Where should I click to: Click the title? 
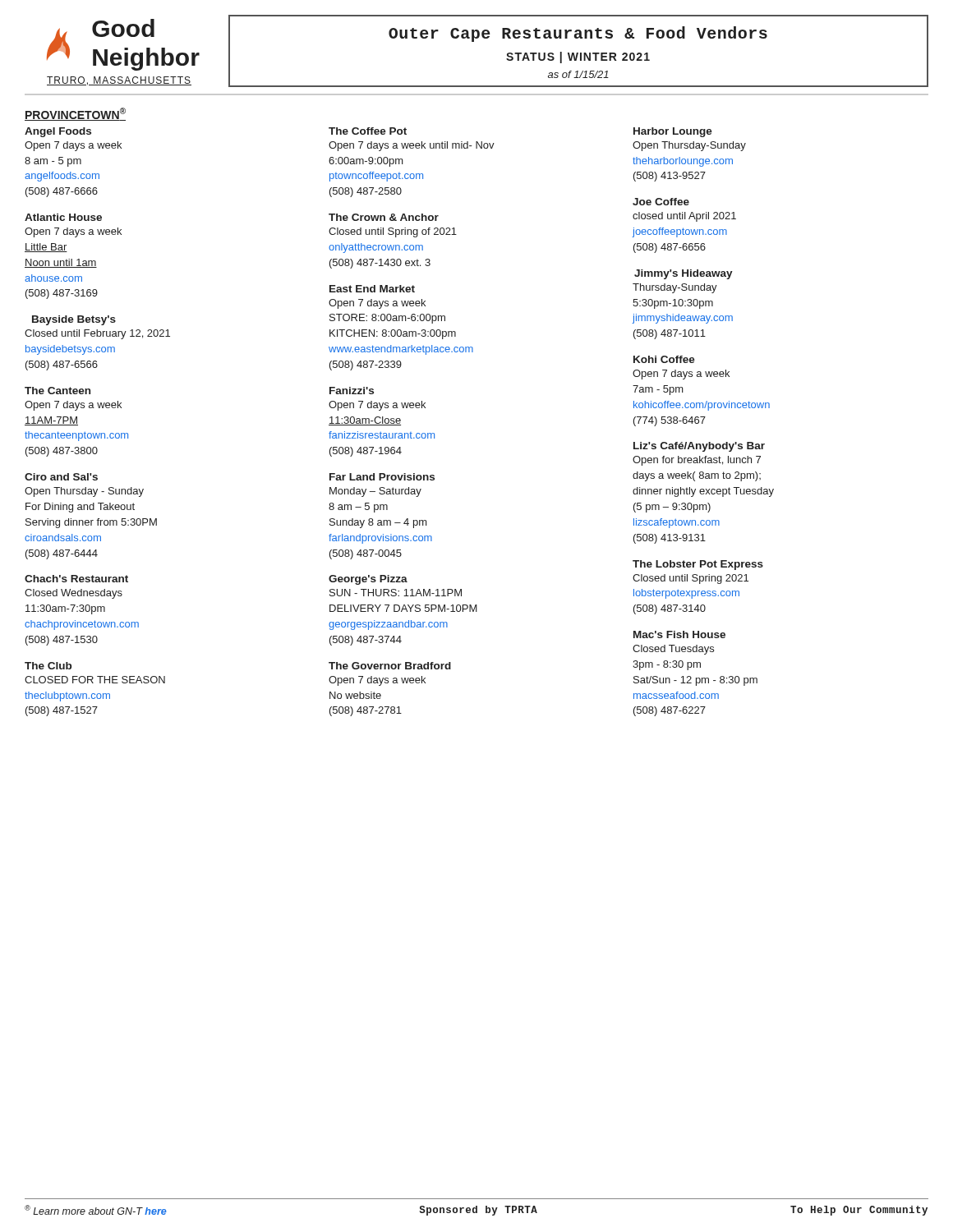click(578, 53)
